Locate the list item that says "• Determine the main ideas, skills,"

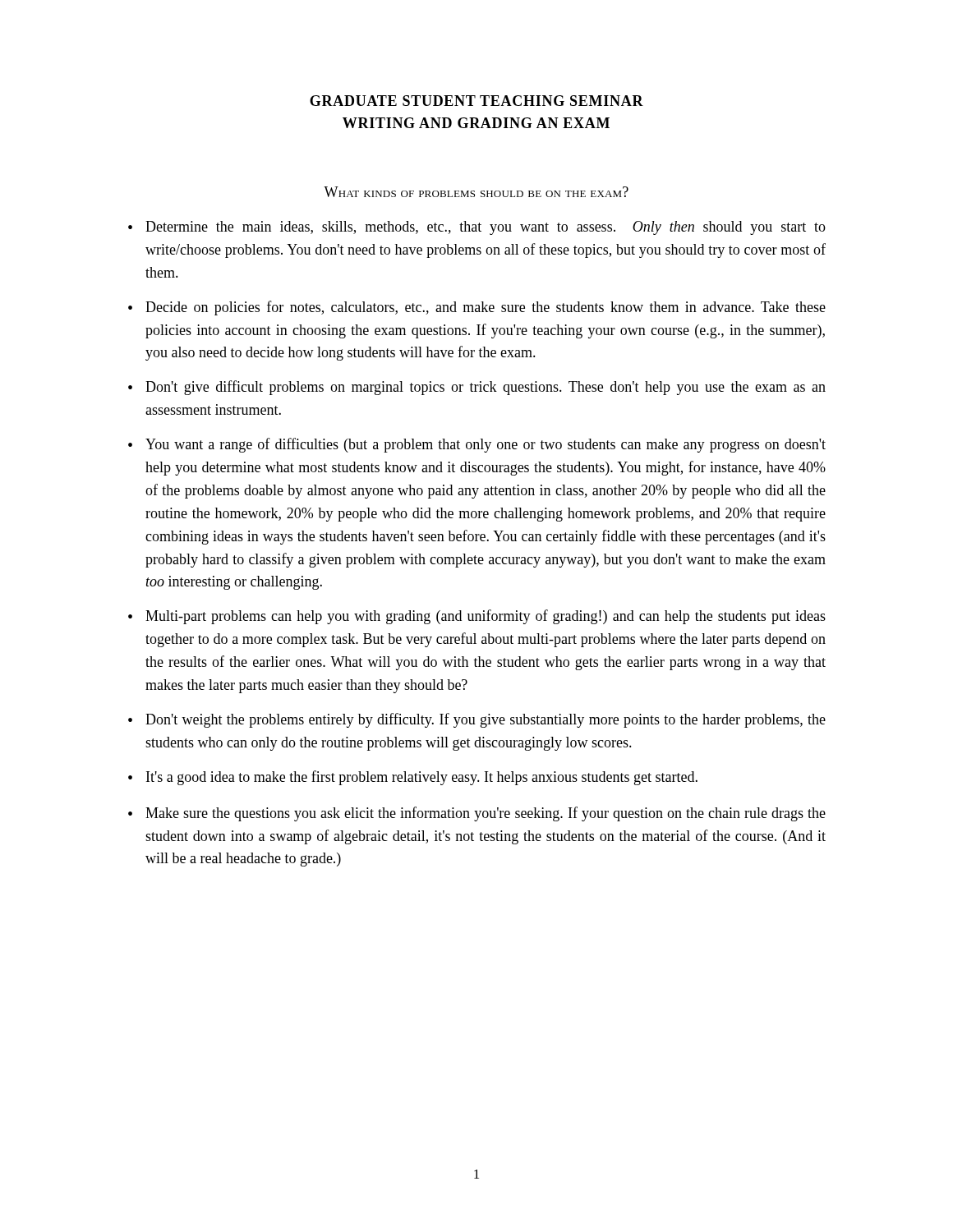pyautogui.click(x=476, y=250)
